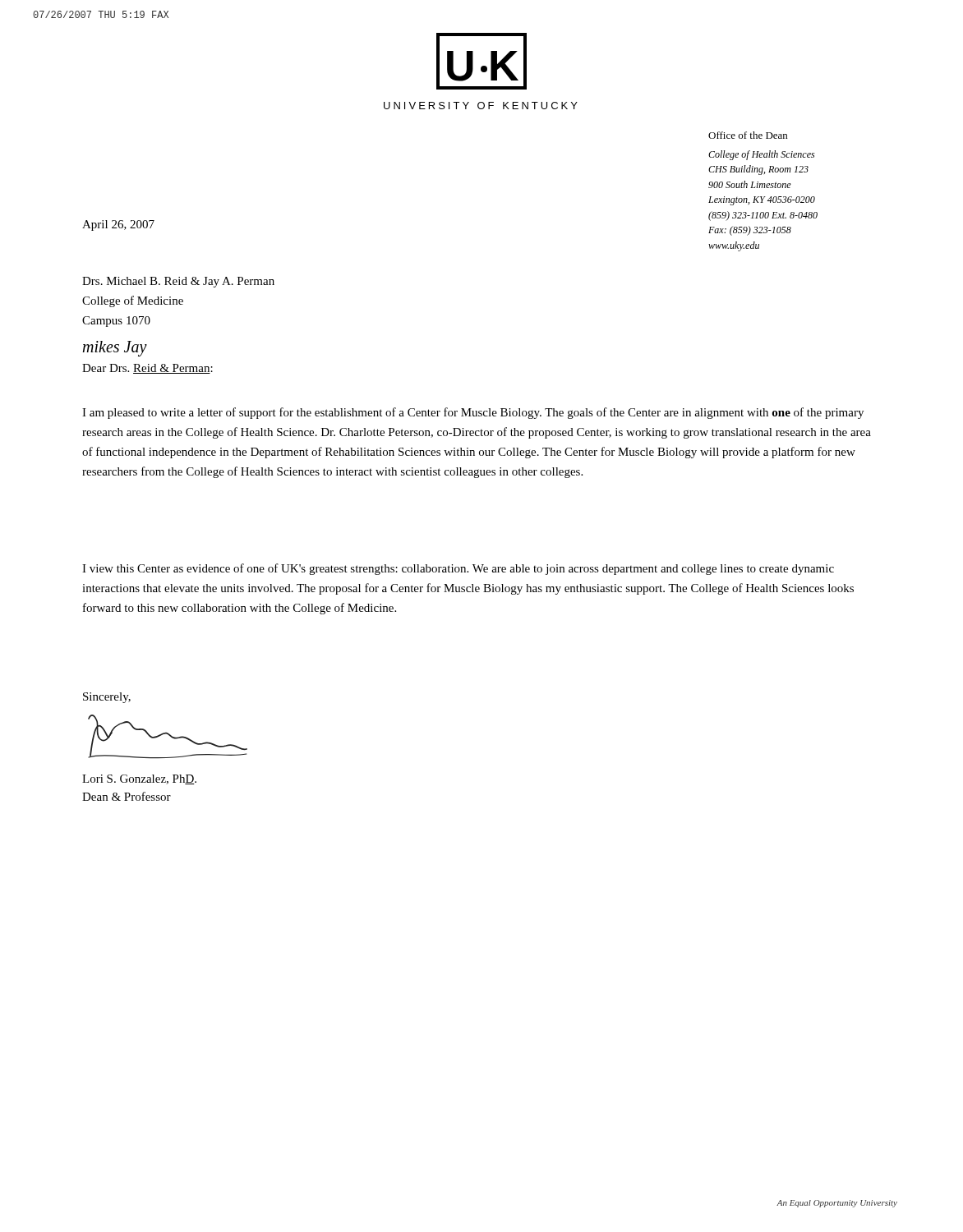Select the text that reads "Dean & Professor"
Viewport: 963px width, 1232px height.
(x=126, y=797)
